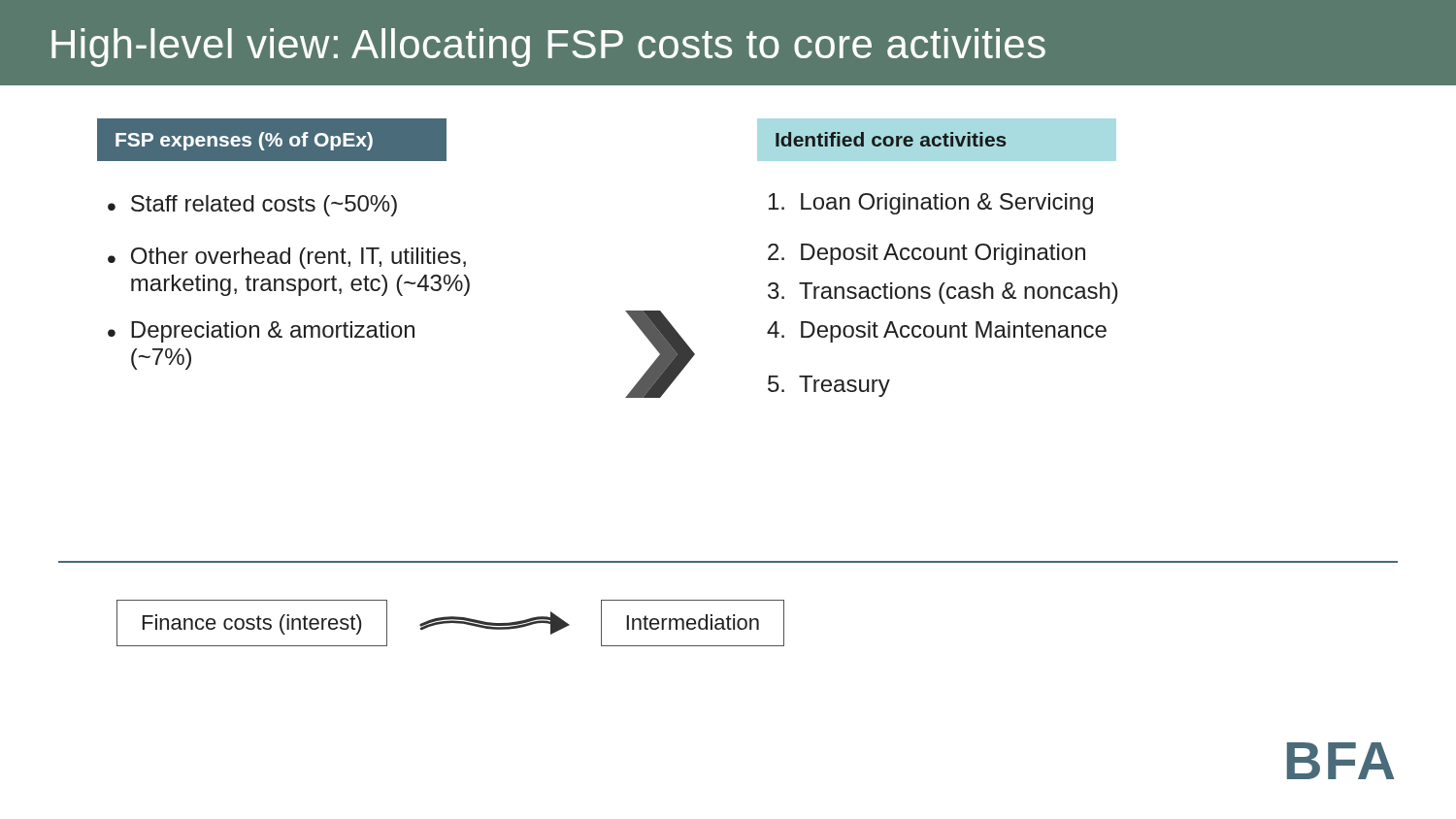Click where it says "2. Deposit Account Origination"
This screenshot has height=819, width=1456.
(927, 252)
